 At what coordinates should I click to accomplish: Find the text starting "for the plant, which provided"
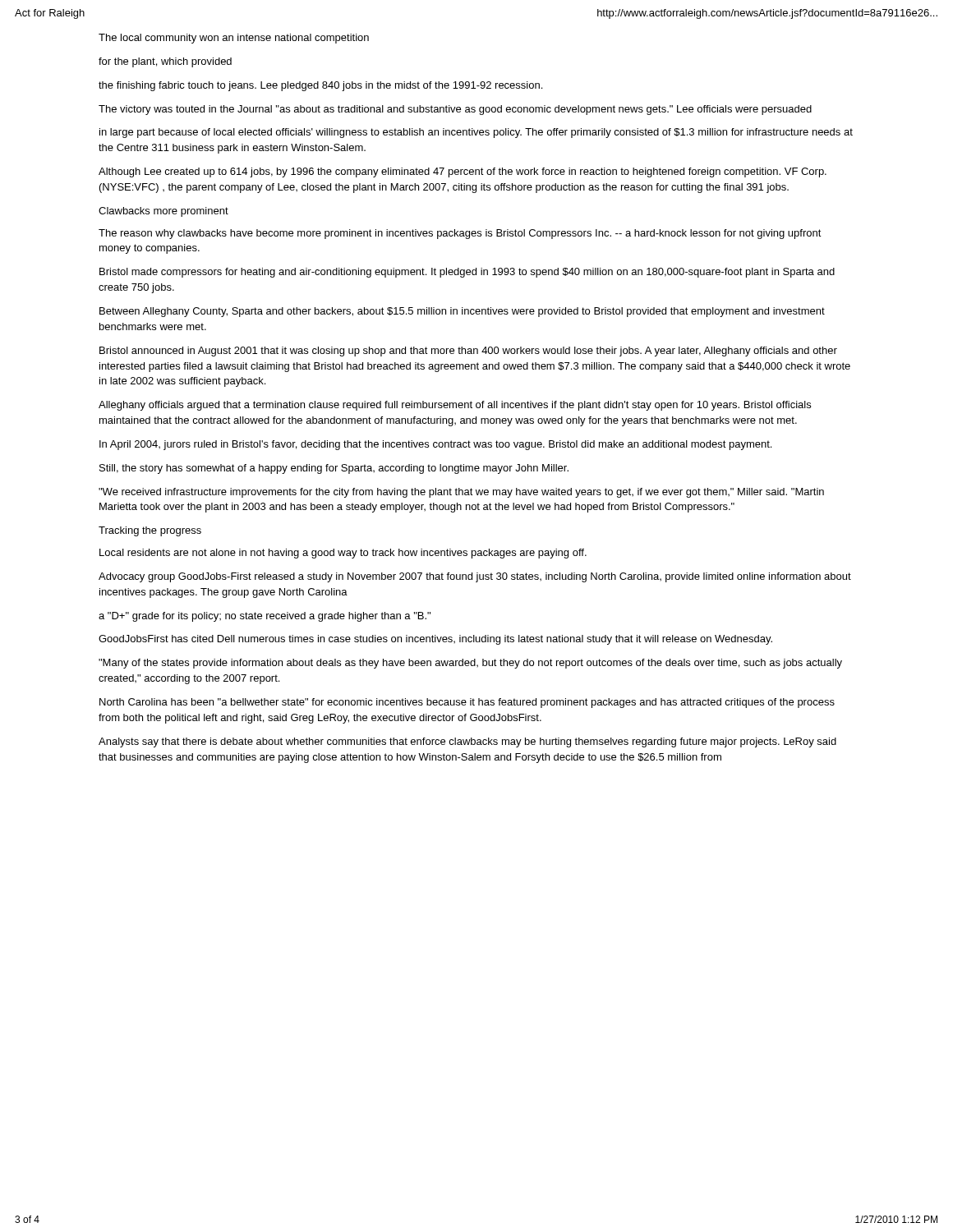pos(165,61)
